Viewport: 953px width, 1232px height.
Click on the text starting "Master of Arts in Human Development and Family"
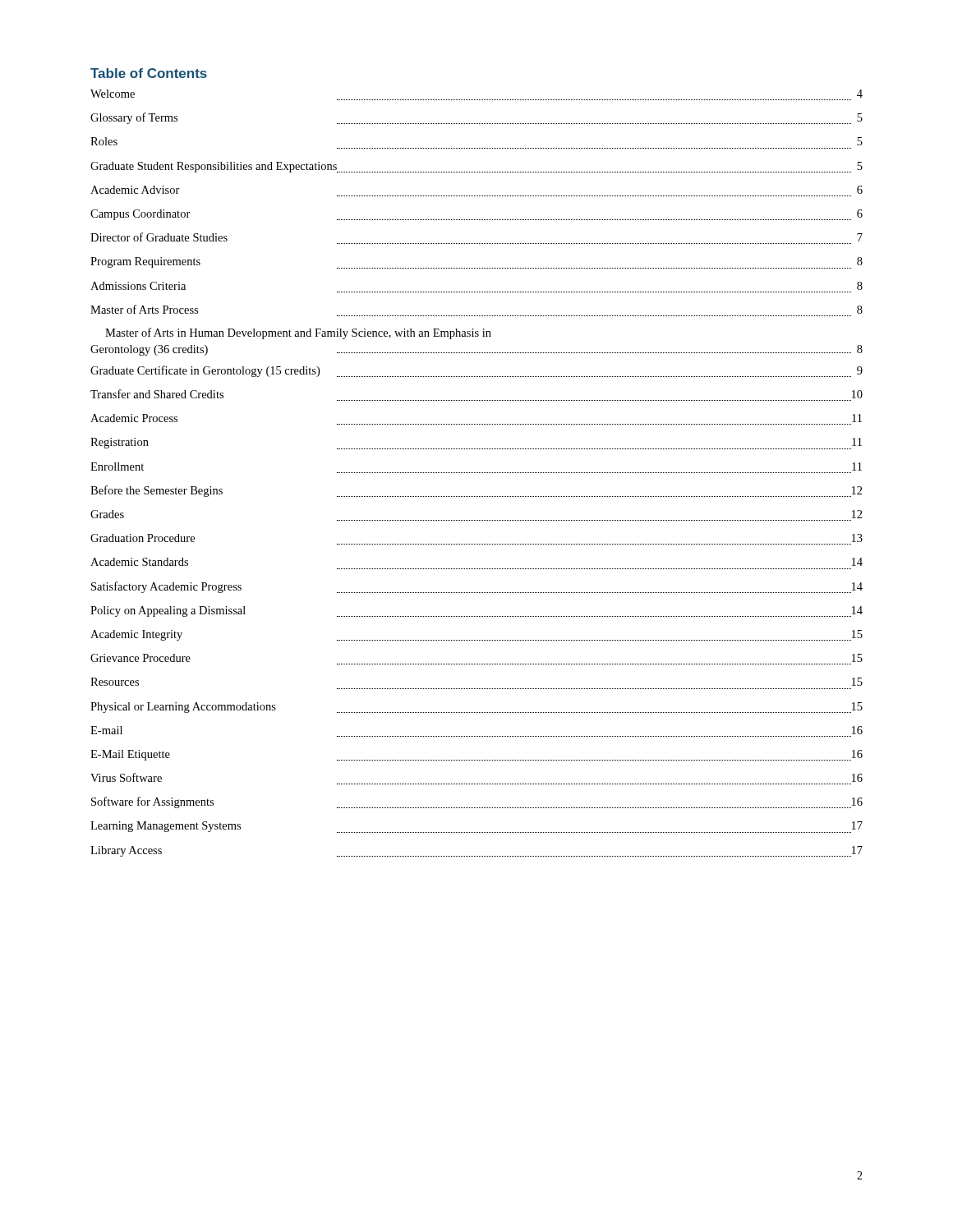[476, 331]
